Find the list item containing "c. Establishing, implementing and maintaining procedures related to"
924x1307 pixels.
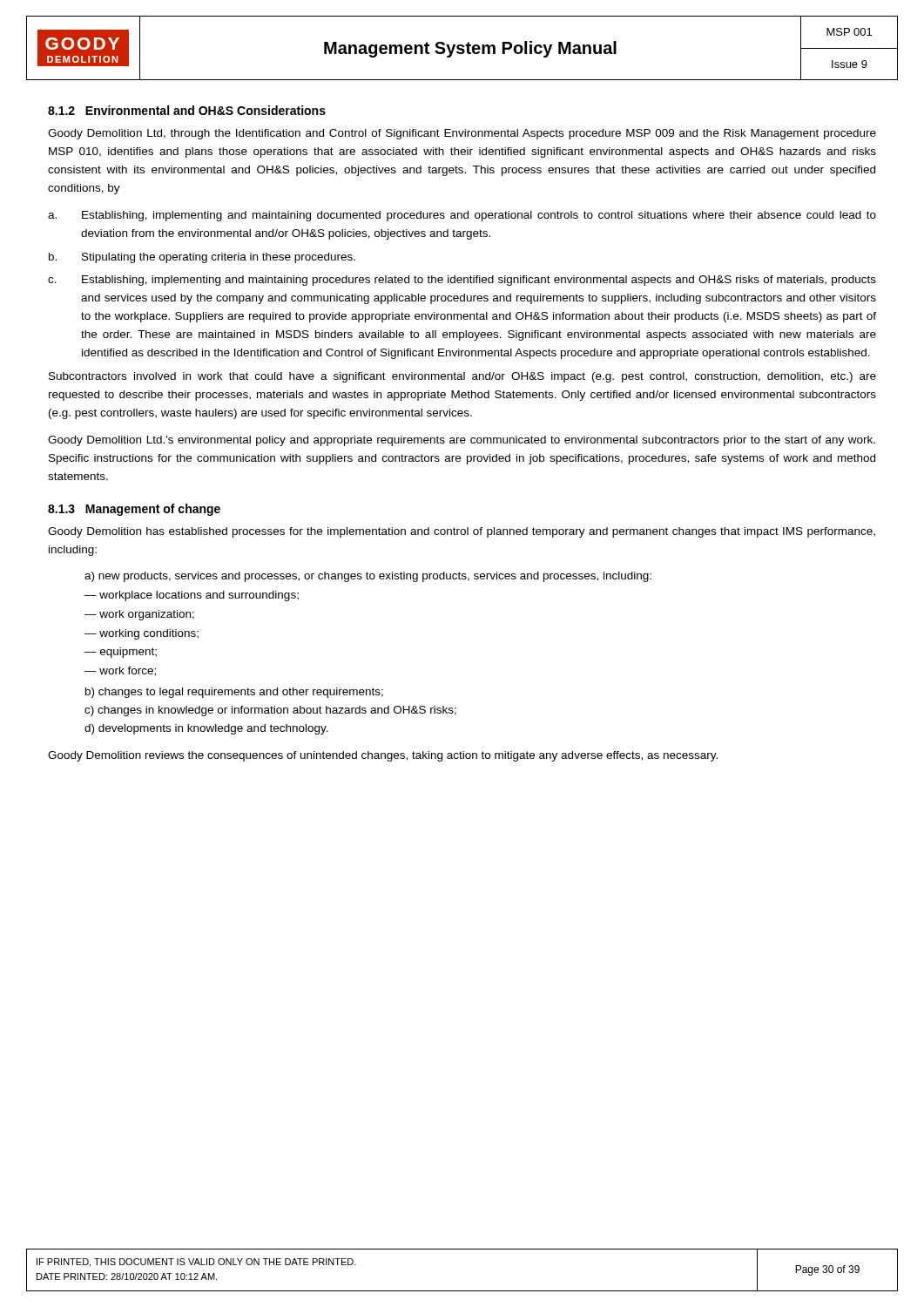(x=462, y=317)
